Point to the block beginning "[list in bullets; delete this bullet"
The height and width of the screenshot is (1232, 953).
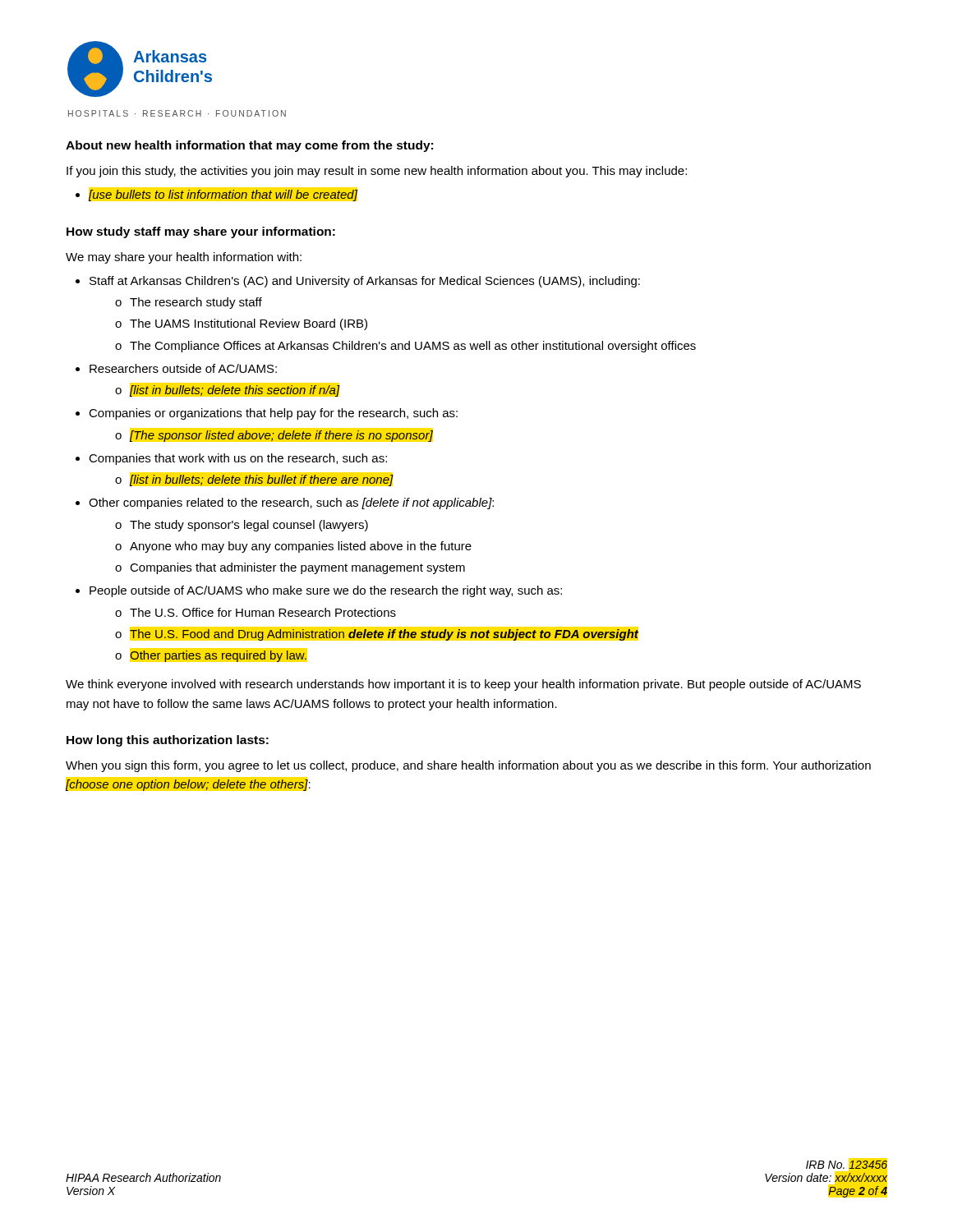click(x=261, y=479)
